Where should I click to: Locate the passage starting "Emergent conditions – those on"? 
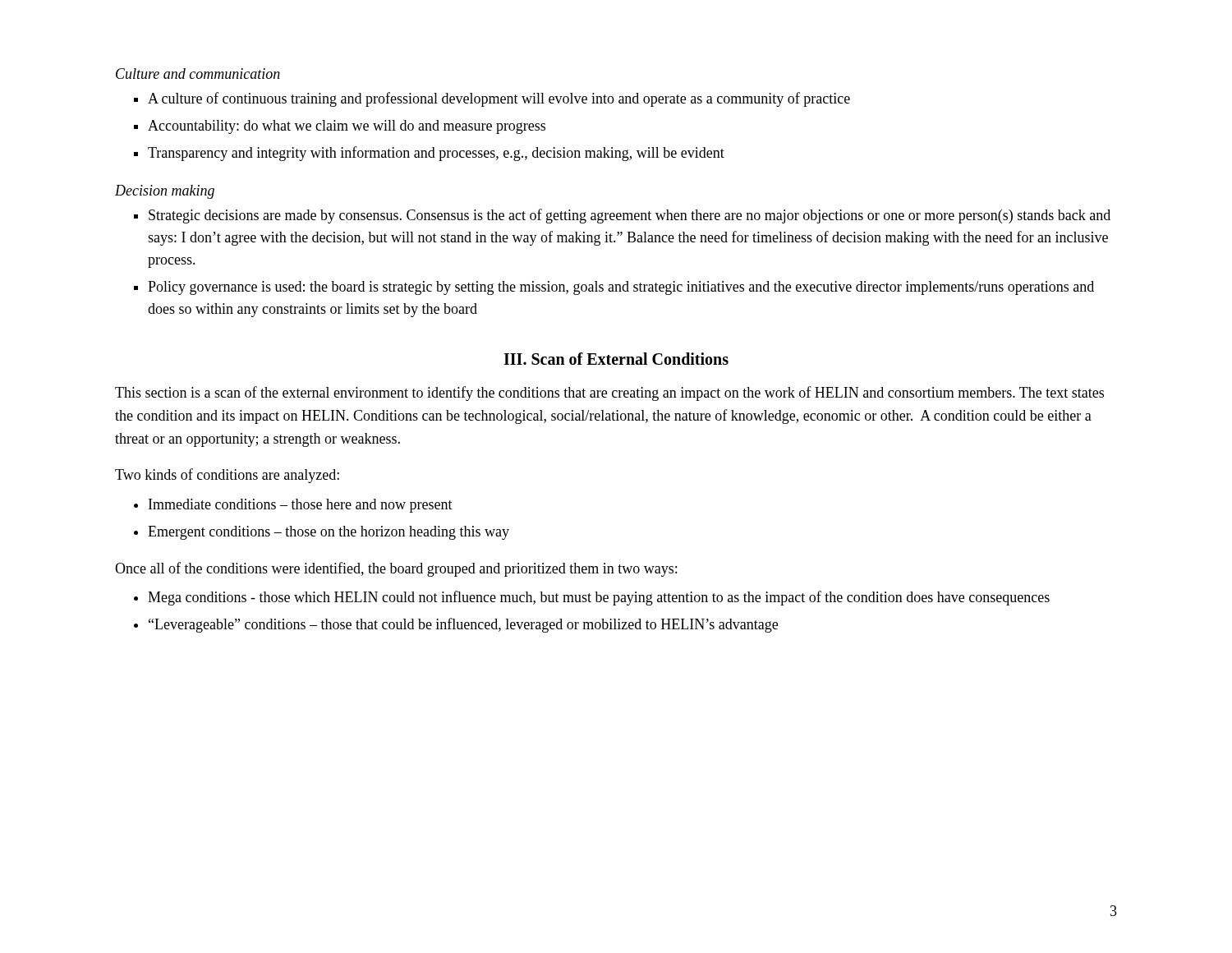click(329, 531)
